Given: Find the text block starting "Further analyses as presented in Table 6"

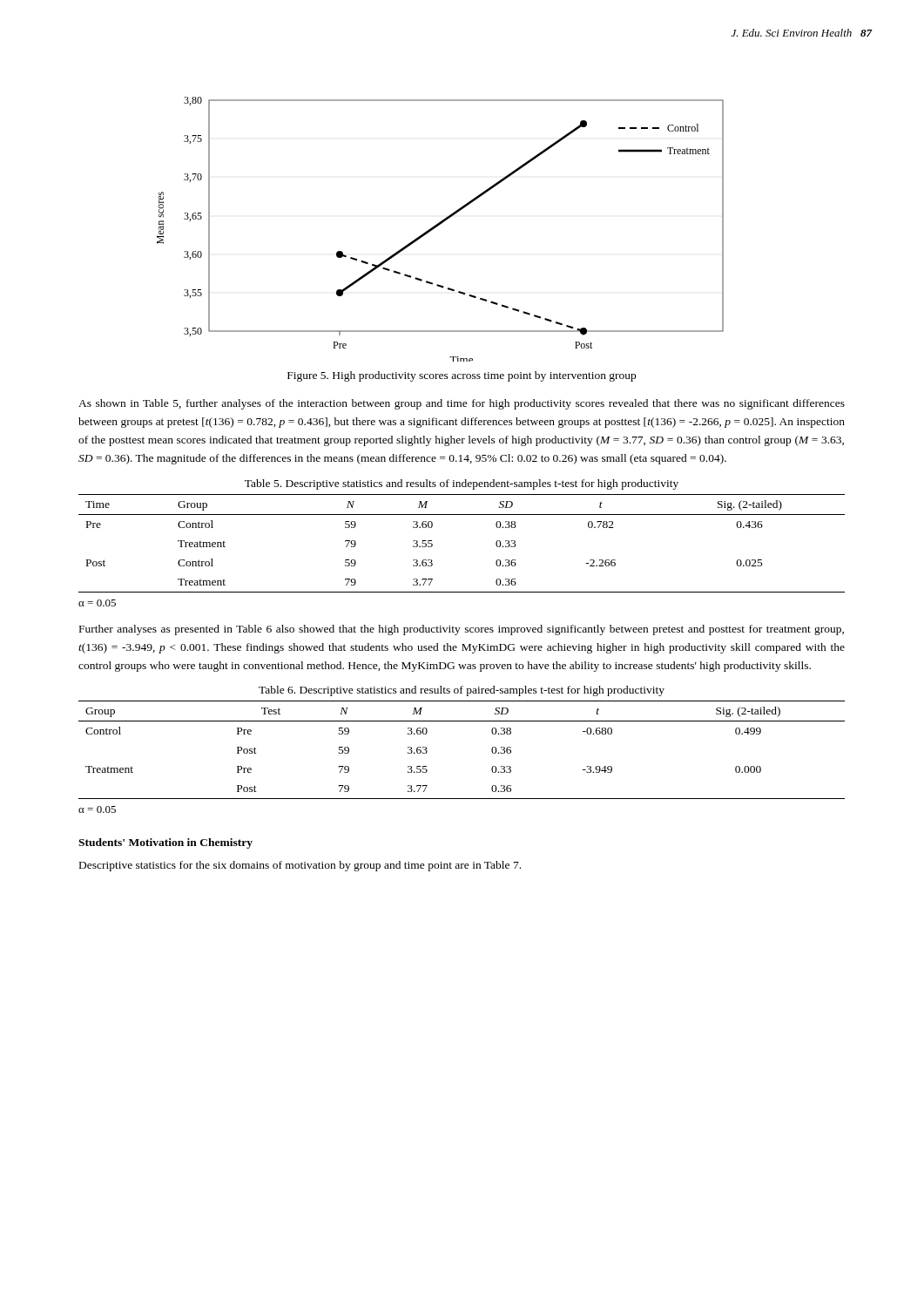Looking at the screenshot, I should click(462, 647).
